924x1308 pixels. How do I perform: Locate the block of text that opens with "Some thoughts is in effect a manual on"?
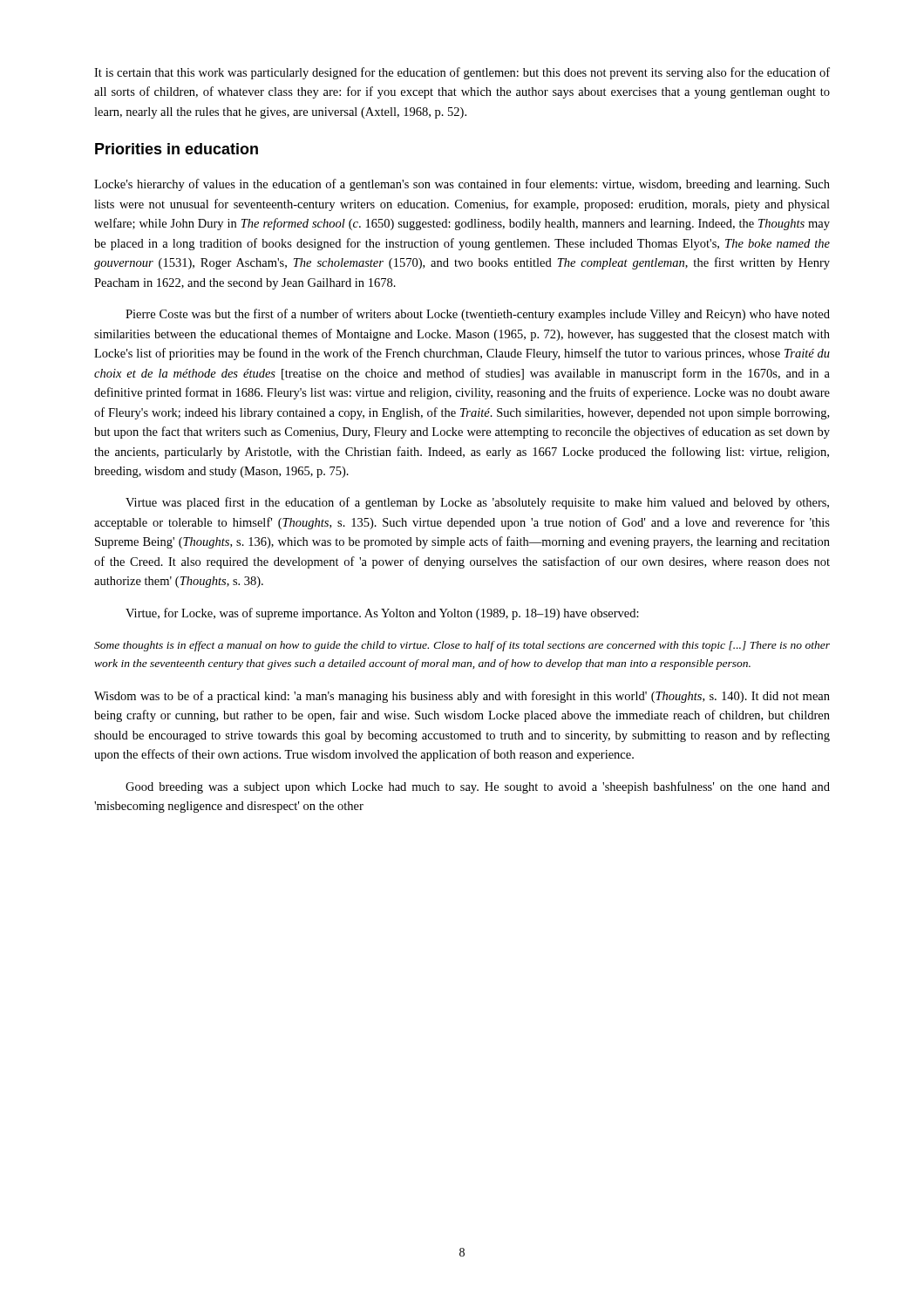(x=462, y=654)
